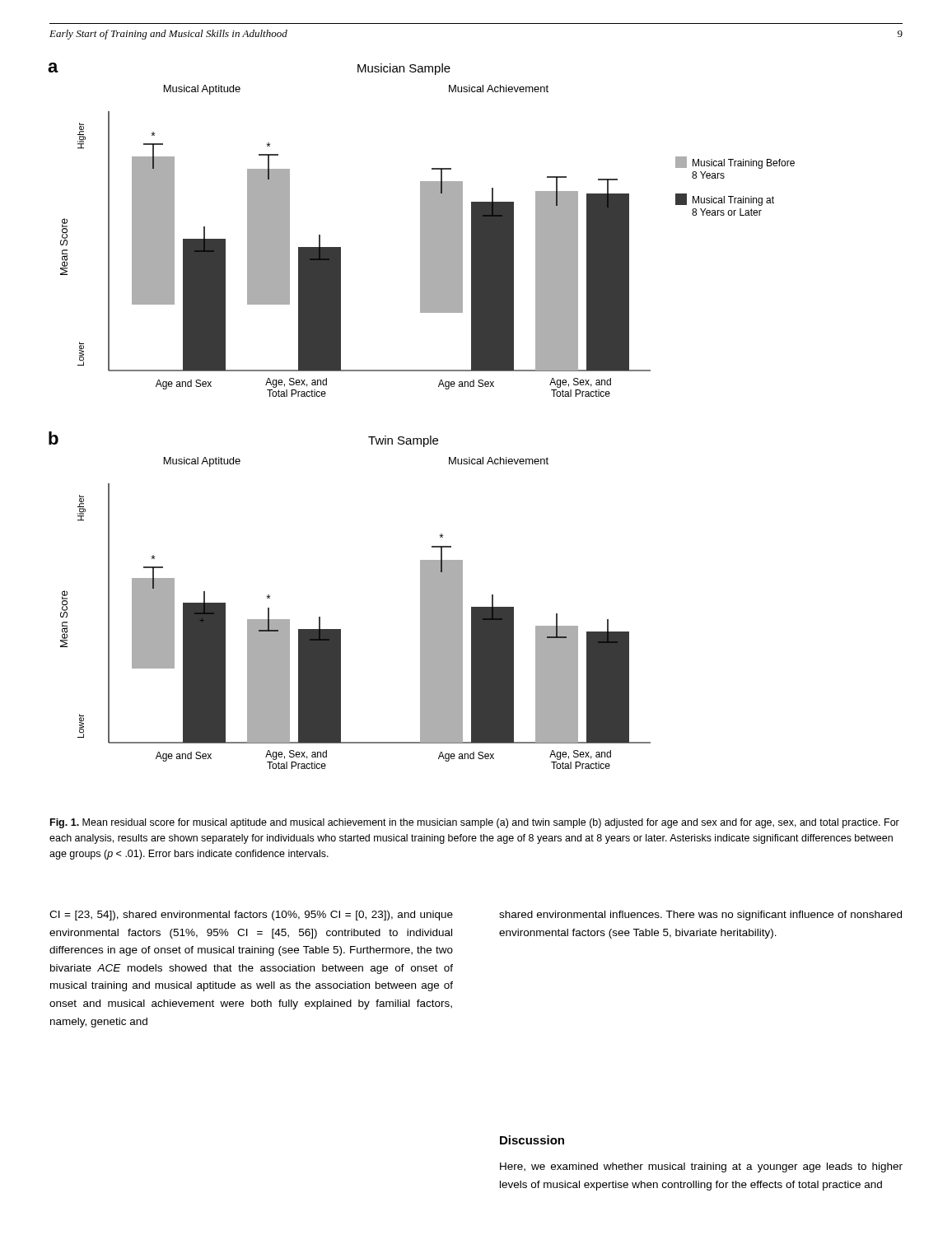Screen dimensions: 1235x952
Task: Select the caption with the text "Fig. 1. Mean residual score for musical aptitude"
Action: coord(474,838)
